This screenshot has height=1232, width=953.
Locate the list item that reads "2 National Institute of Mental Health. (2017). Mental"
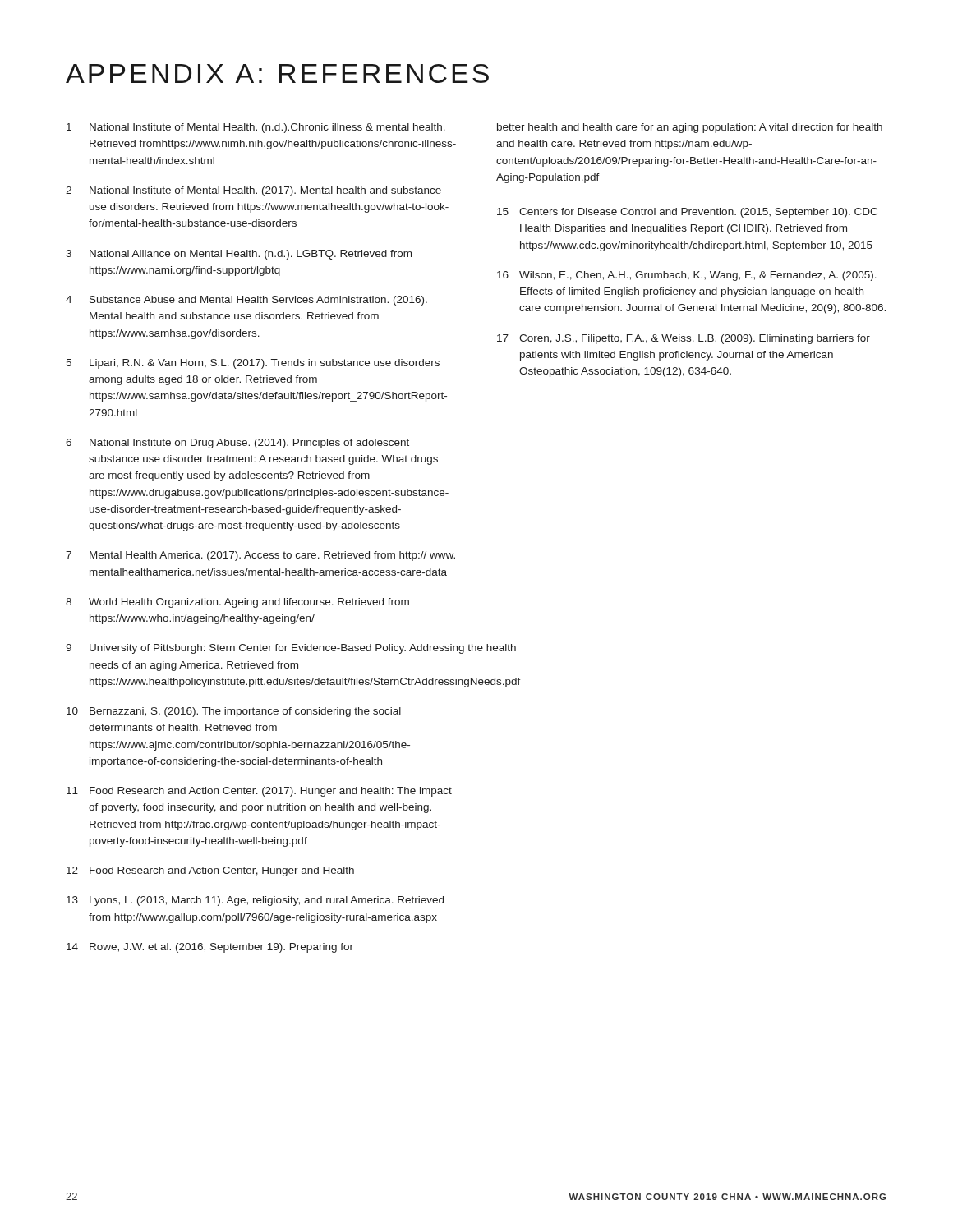(x=261, y=207)
